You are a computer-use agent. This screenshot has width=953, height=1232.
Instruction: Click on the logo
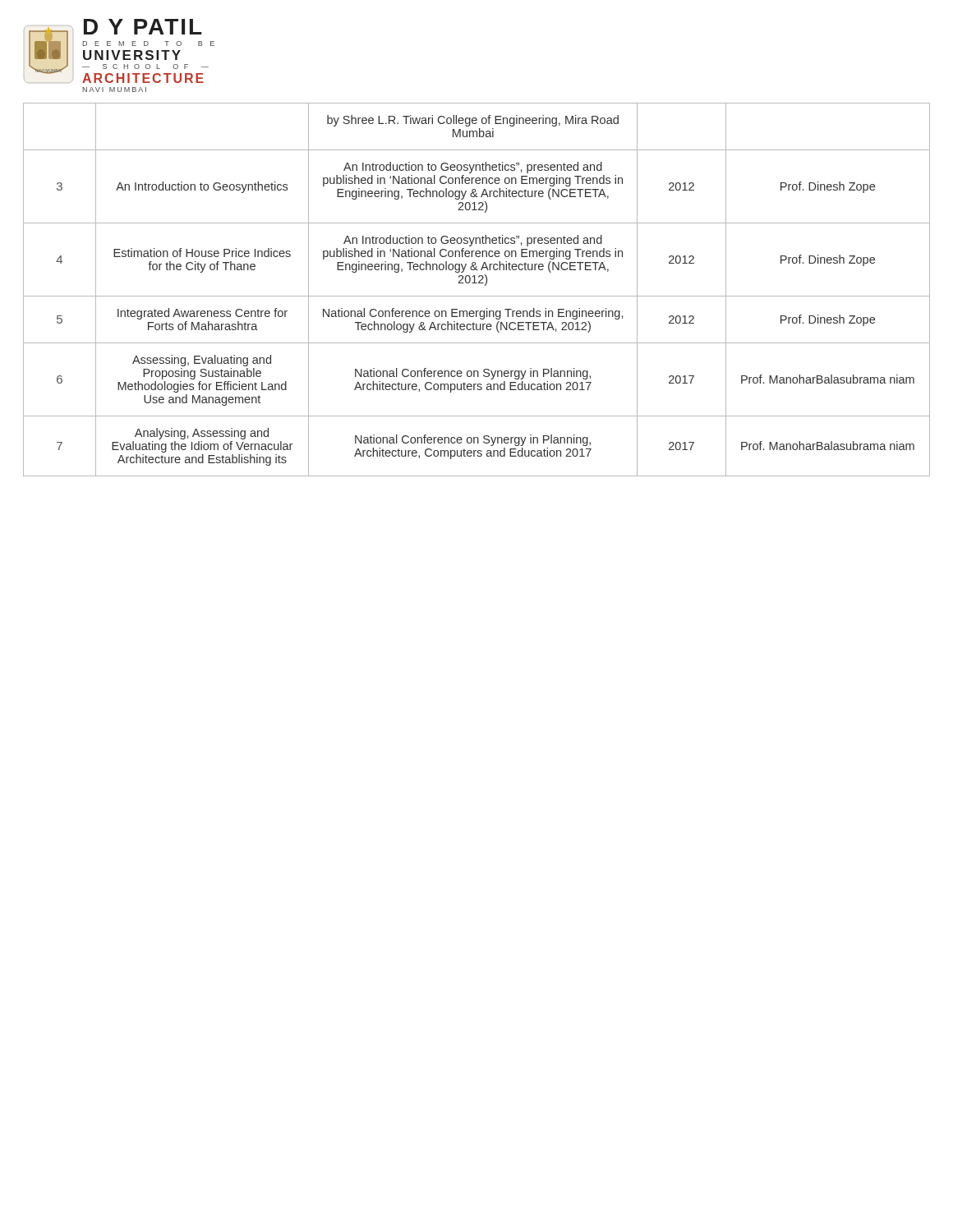pos(476,55)
